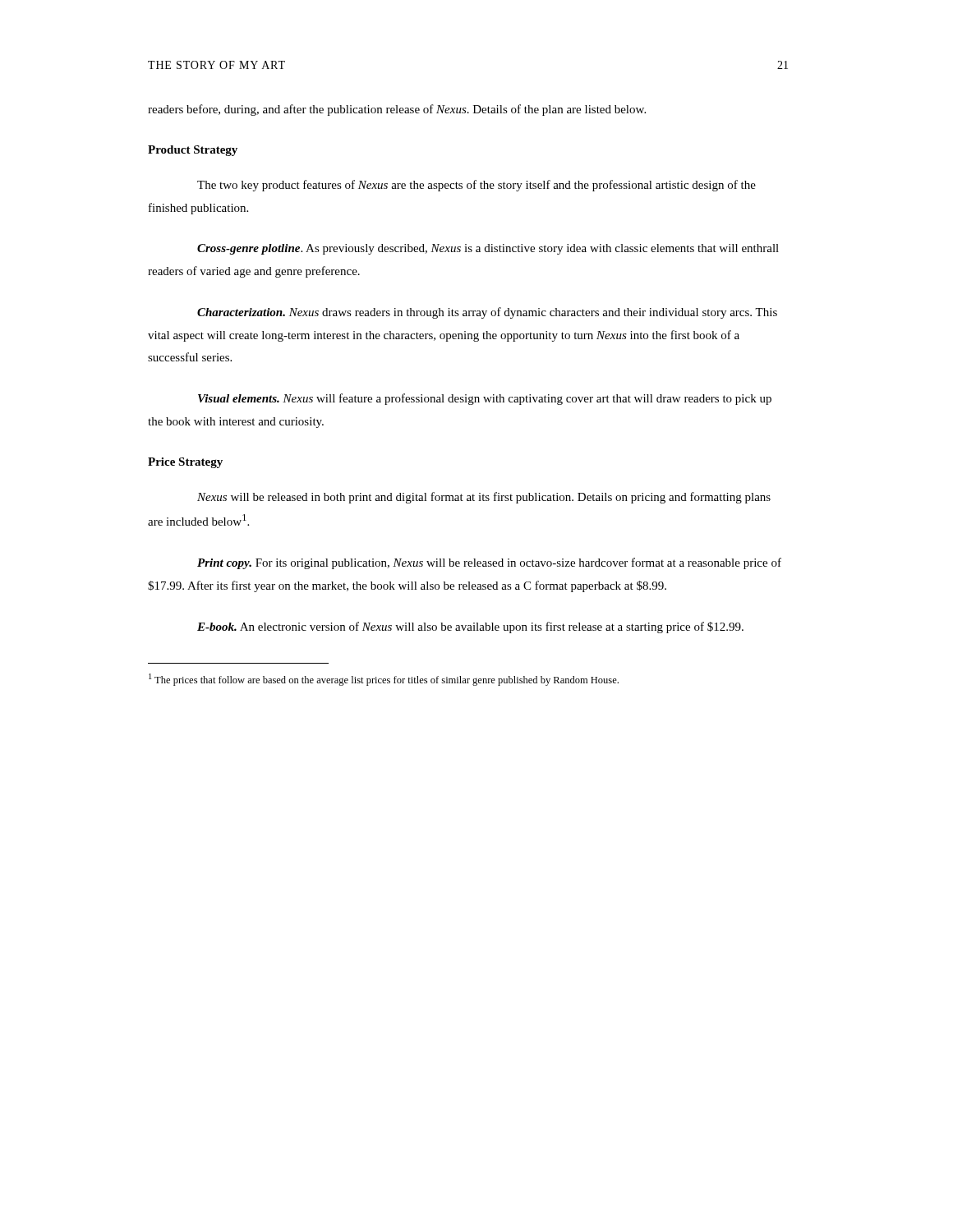
Task: Locate the text block that says "readers before, during, and after the publication release"
Action: point(468,110)
